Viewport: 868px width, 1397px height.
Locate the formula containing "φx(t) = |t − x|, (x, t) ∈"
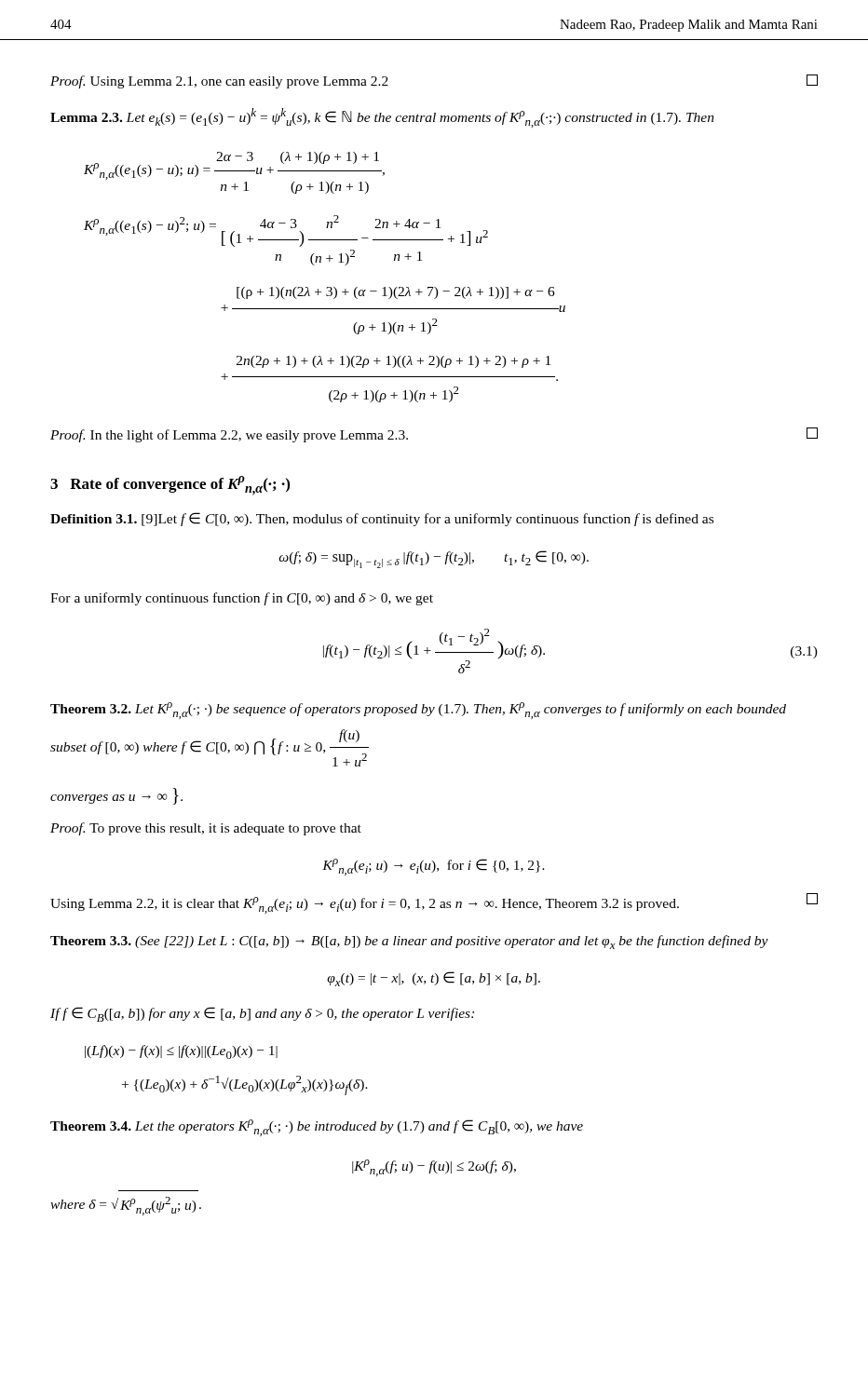click(434, 979)
